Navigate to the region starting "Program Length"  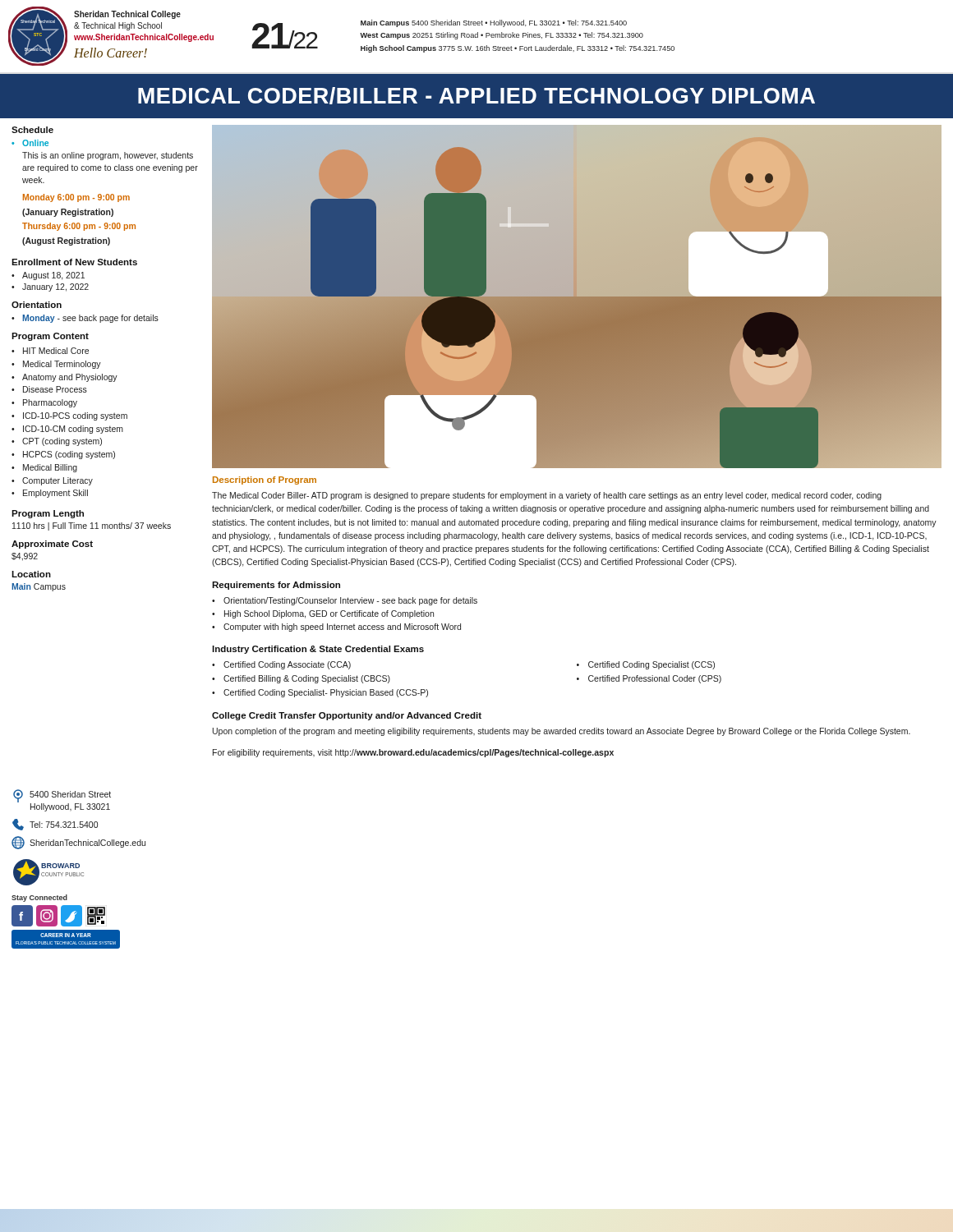[48, 513]
